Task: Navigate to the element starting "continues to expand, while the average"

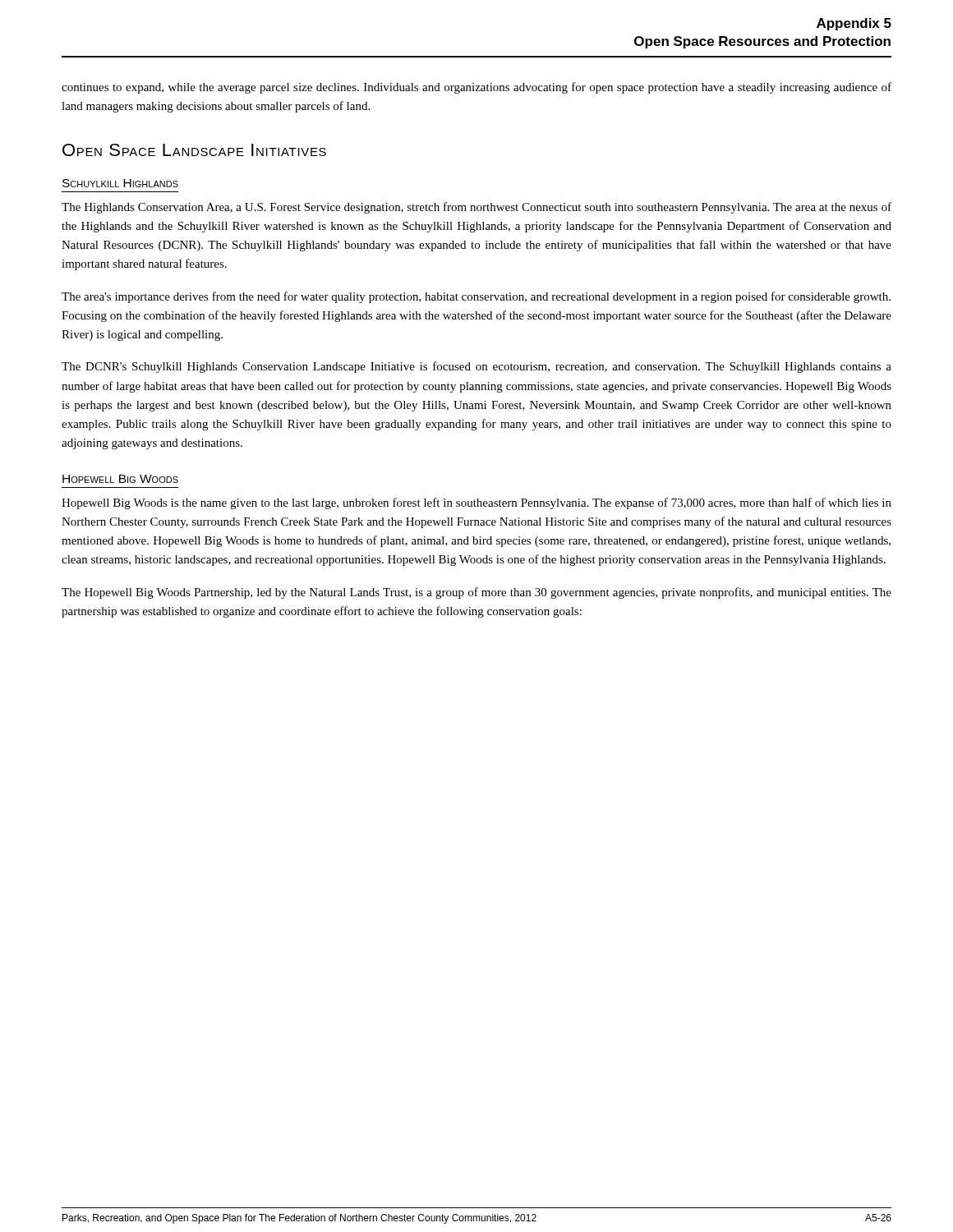Action: pyautogui.click(x=476, y=97)
